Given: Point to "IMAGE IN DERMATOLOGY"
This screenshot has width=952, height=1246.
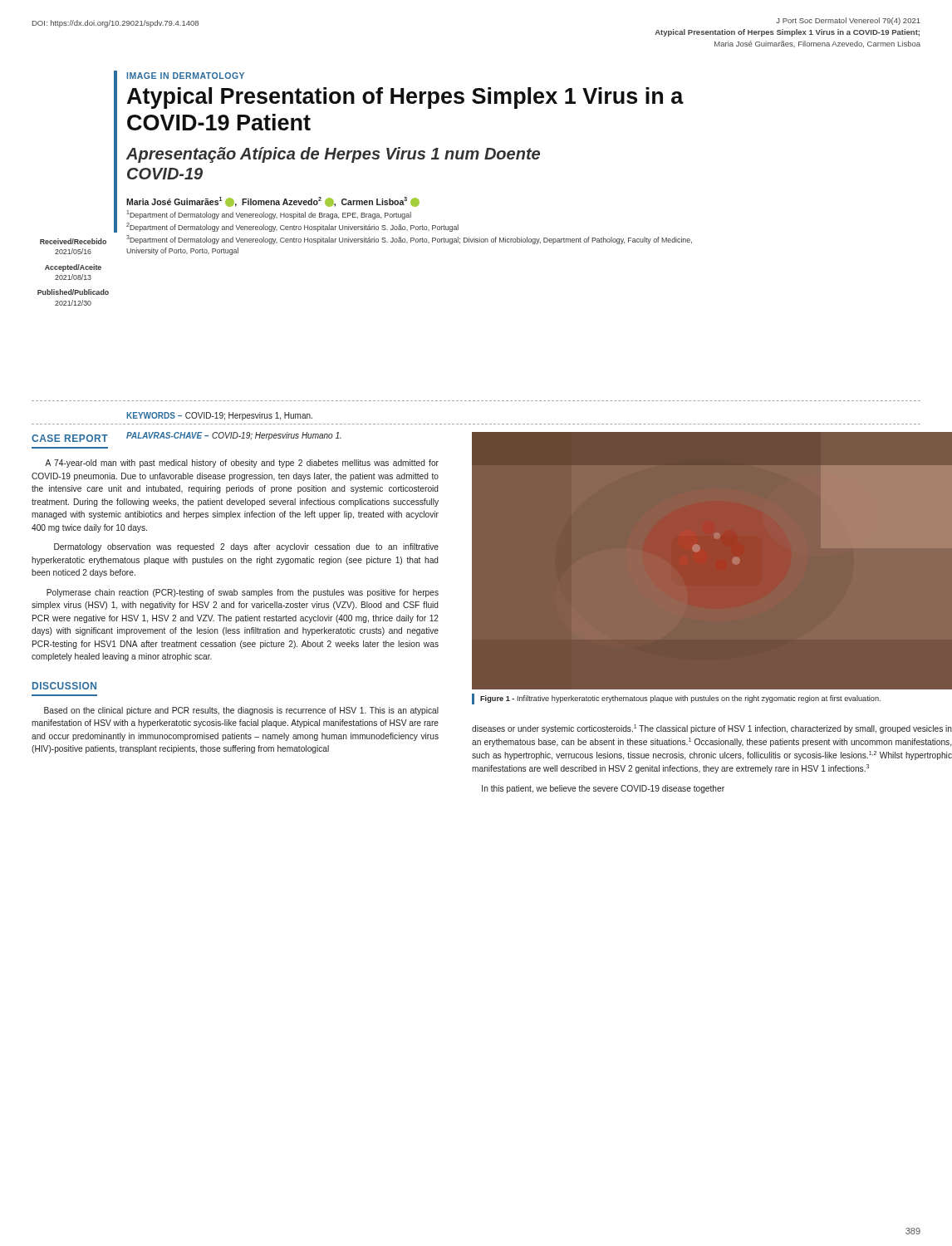Looking at the screenshot, I should click(186, 76).
